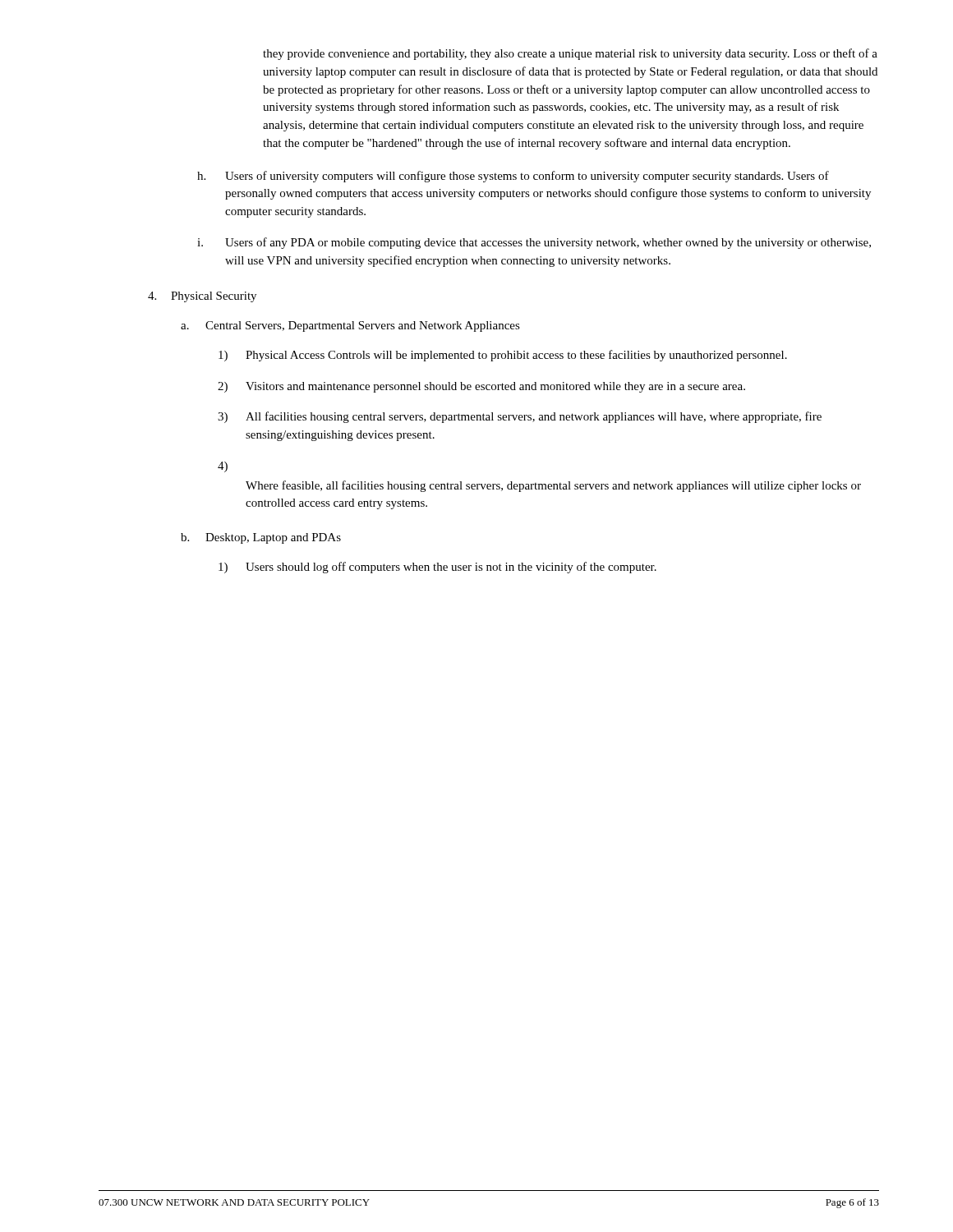The width and height of the screenshot is (953, 1232).
Task: Select the list item that says "a. Central Servers, Departmental Servers"
Action: 350,326
